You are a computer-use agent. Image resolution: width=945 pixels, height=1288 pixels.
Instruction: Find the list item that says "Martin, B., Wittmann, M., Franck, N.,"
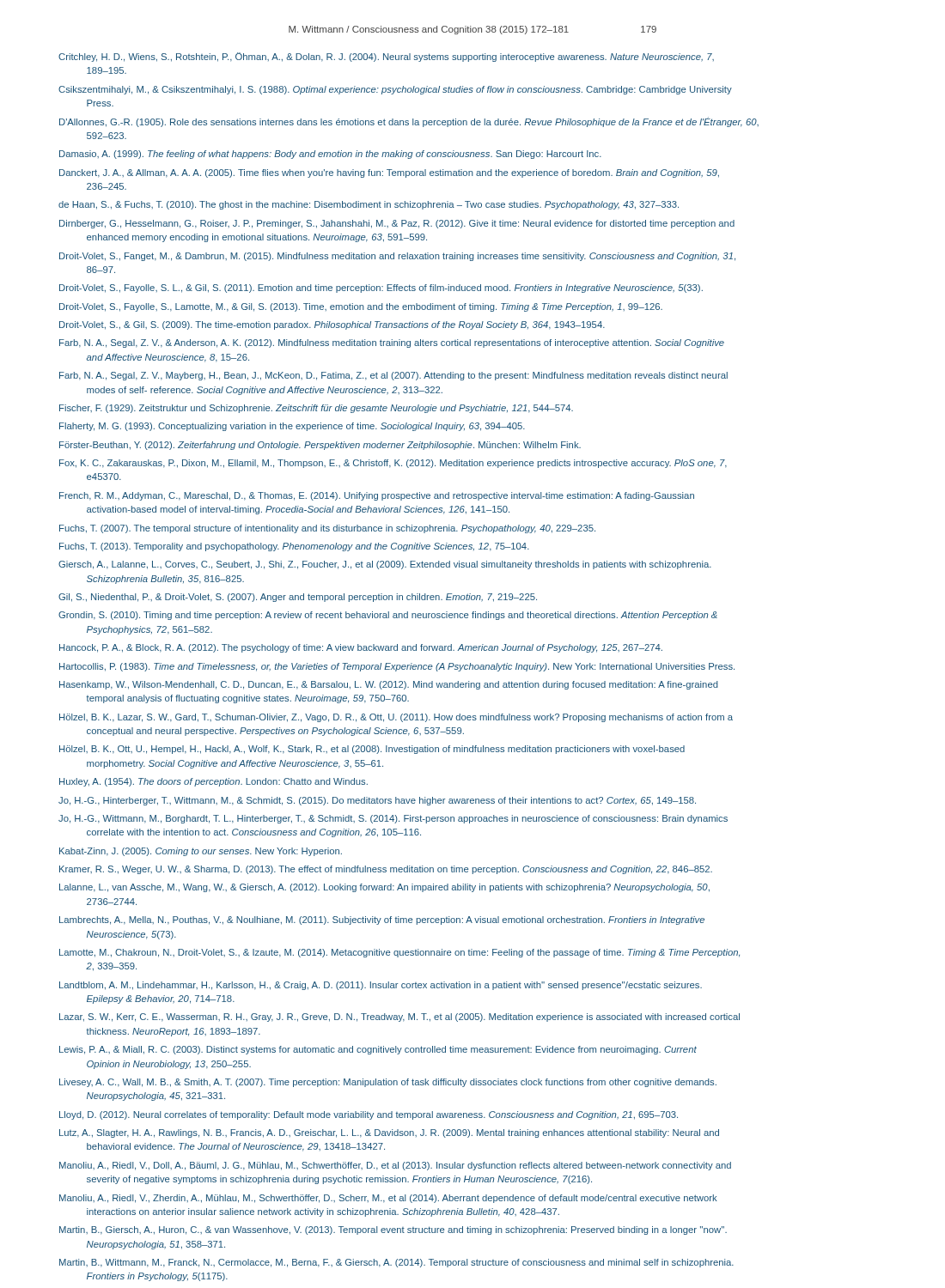[x=396, y=1269]
